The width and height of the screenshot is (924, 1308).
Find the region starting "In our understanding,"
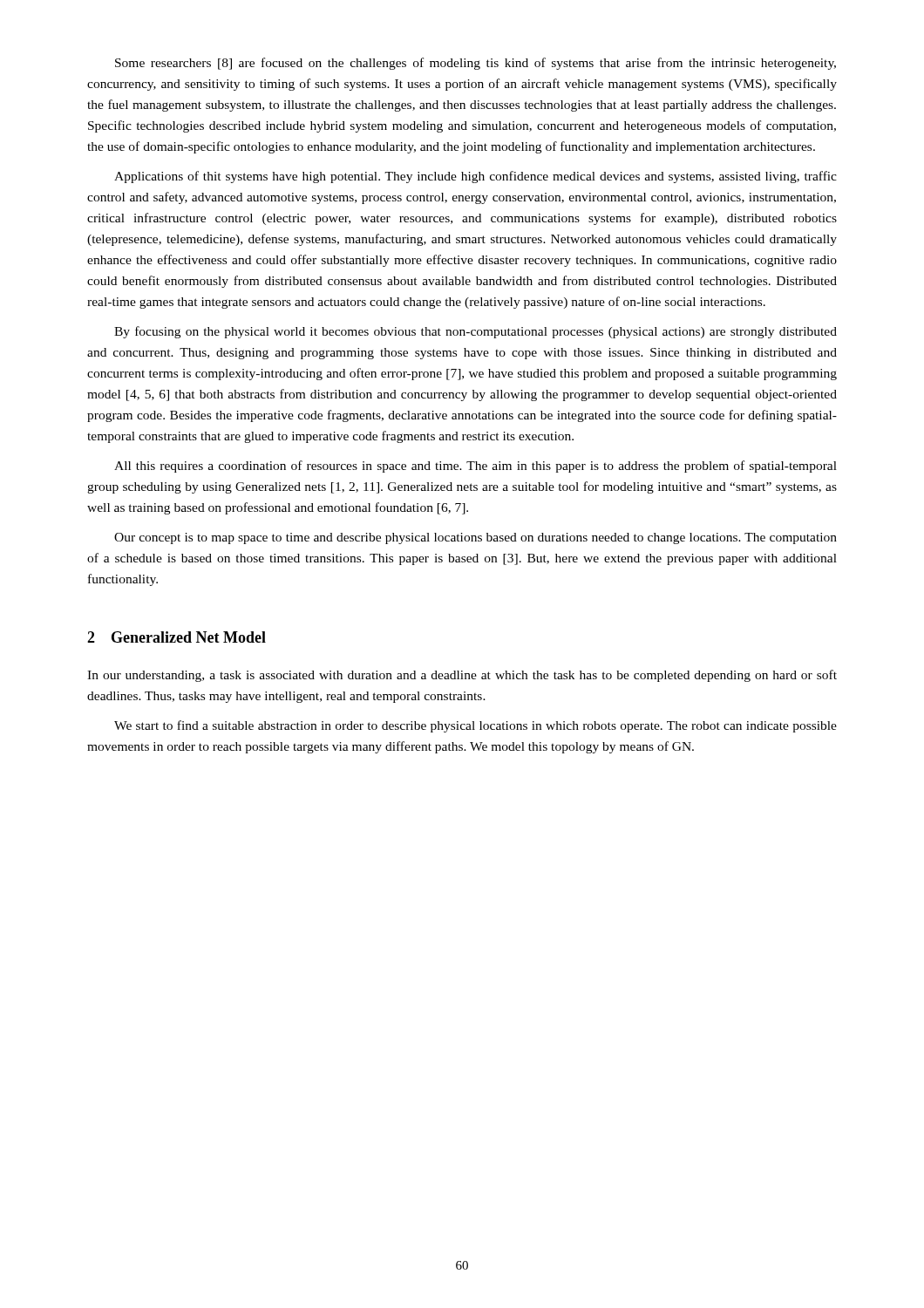[x=462, y=686]
